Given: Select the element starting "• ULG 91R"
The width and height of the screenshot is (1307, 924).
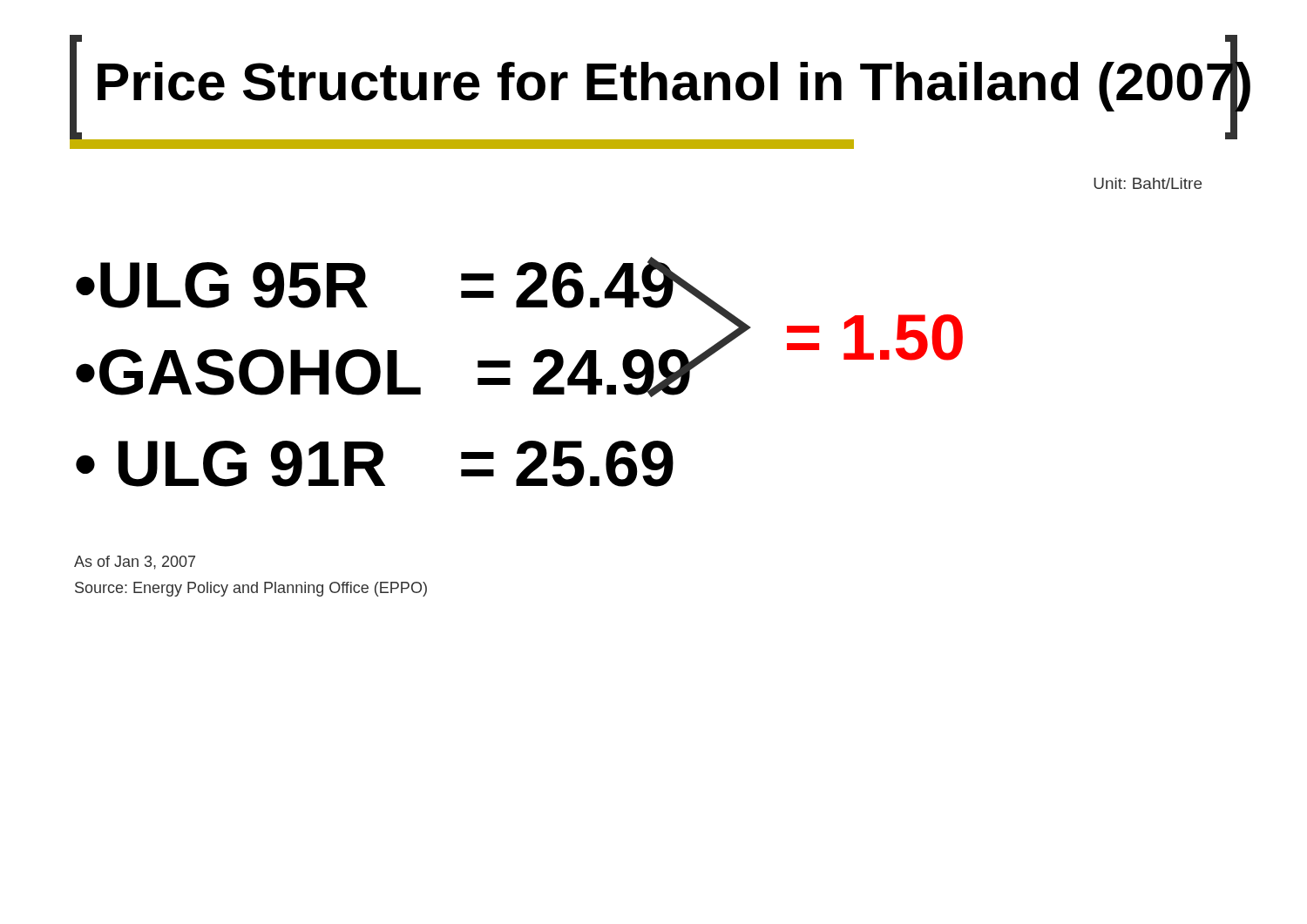Looking at the screenshot, I should pos(375,464).
